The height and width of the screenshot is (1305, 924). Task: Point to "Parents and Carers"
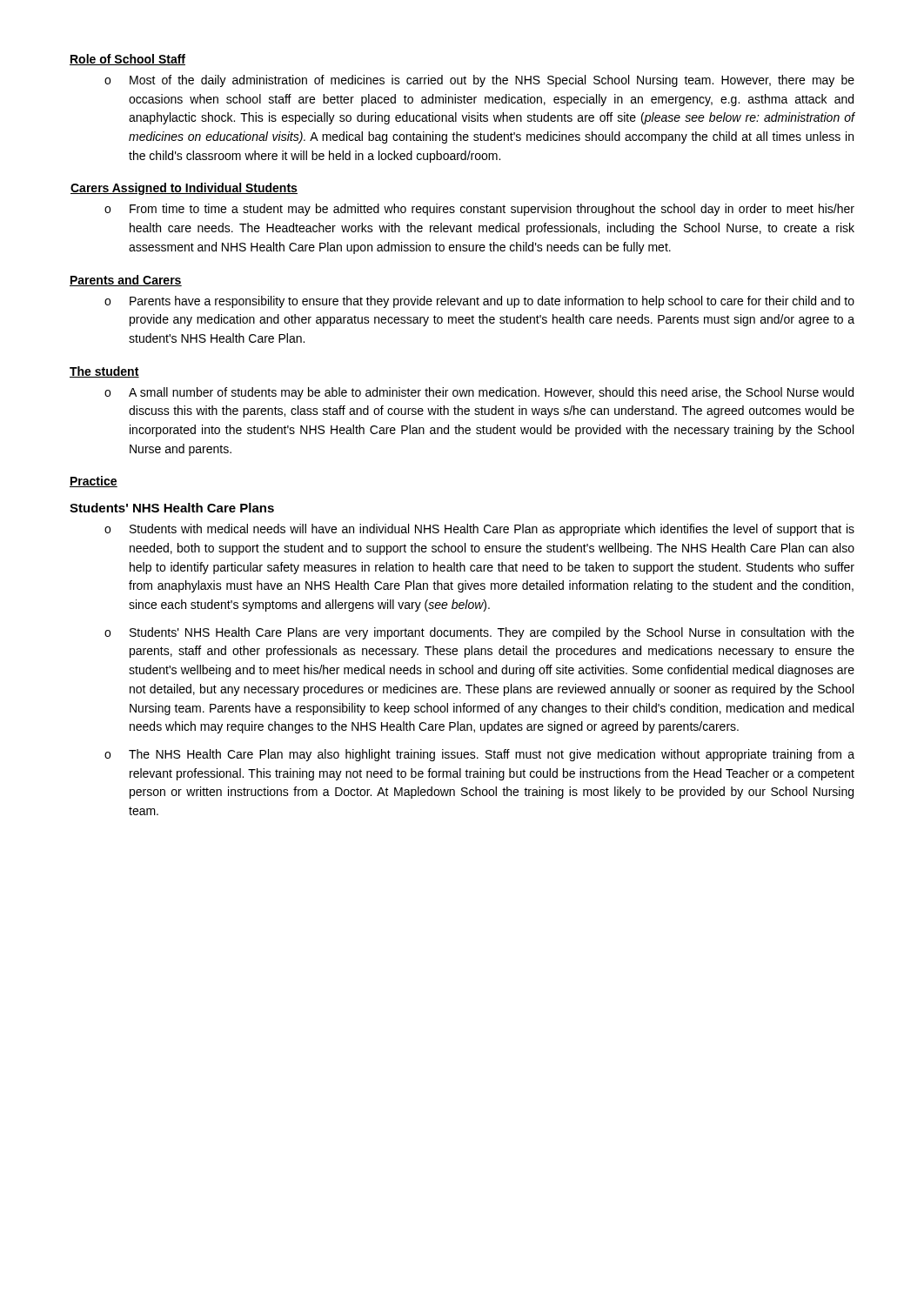click(x=125, y=280)
